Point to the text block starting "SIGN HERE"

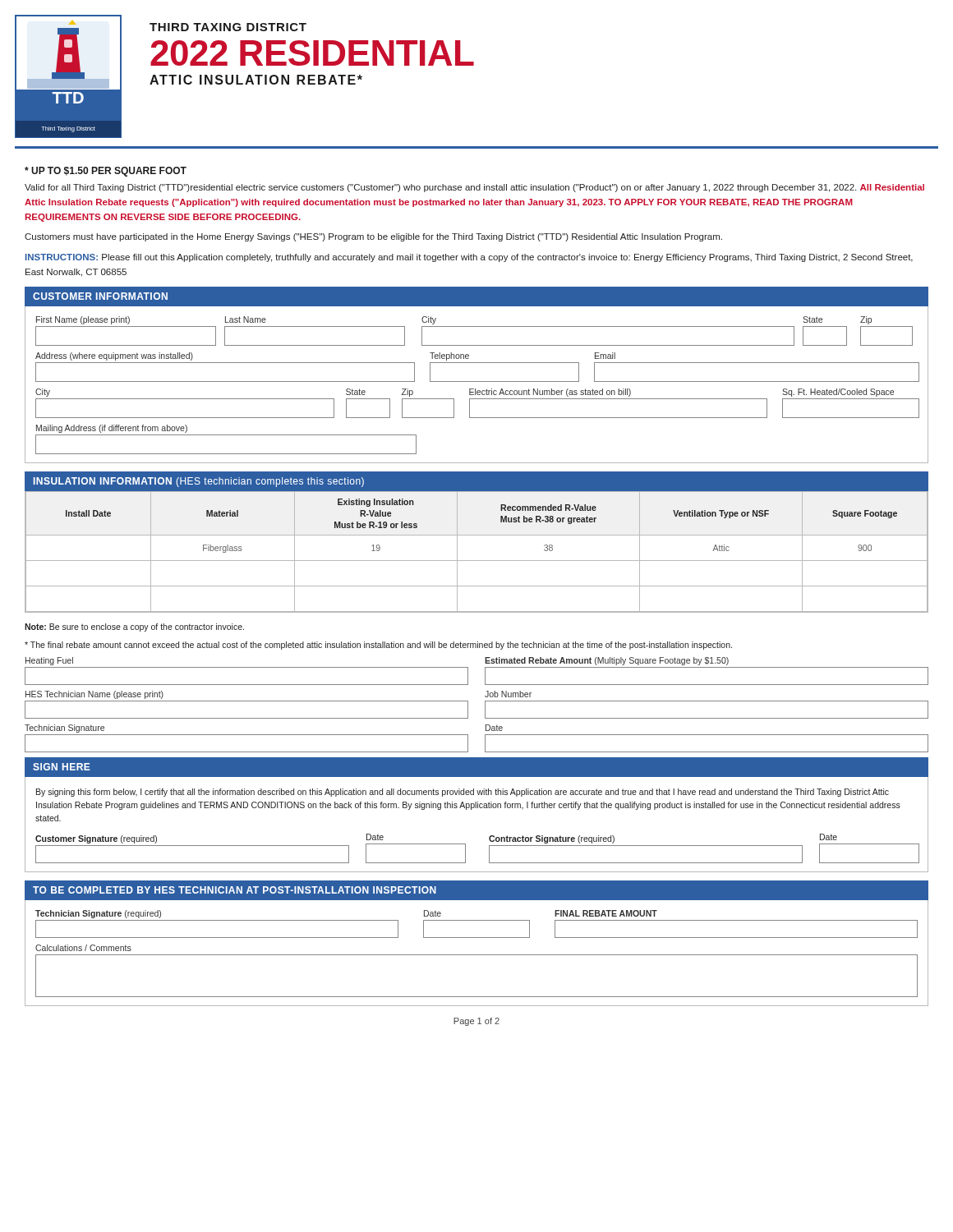(62, 767)
